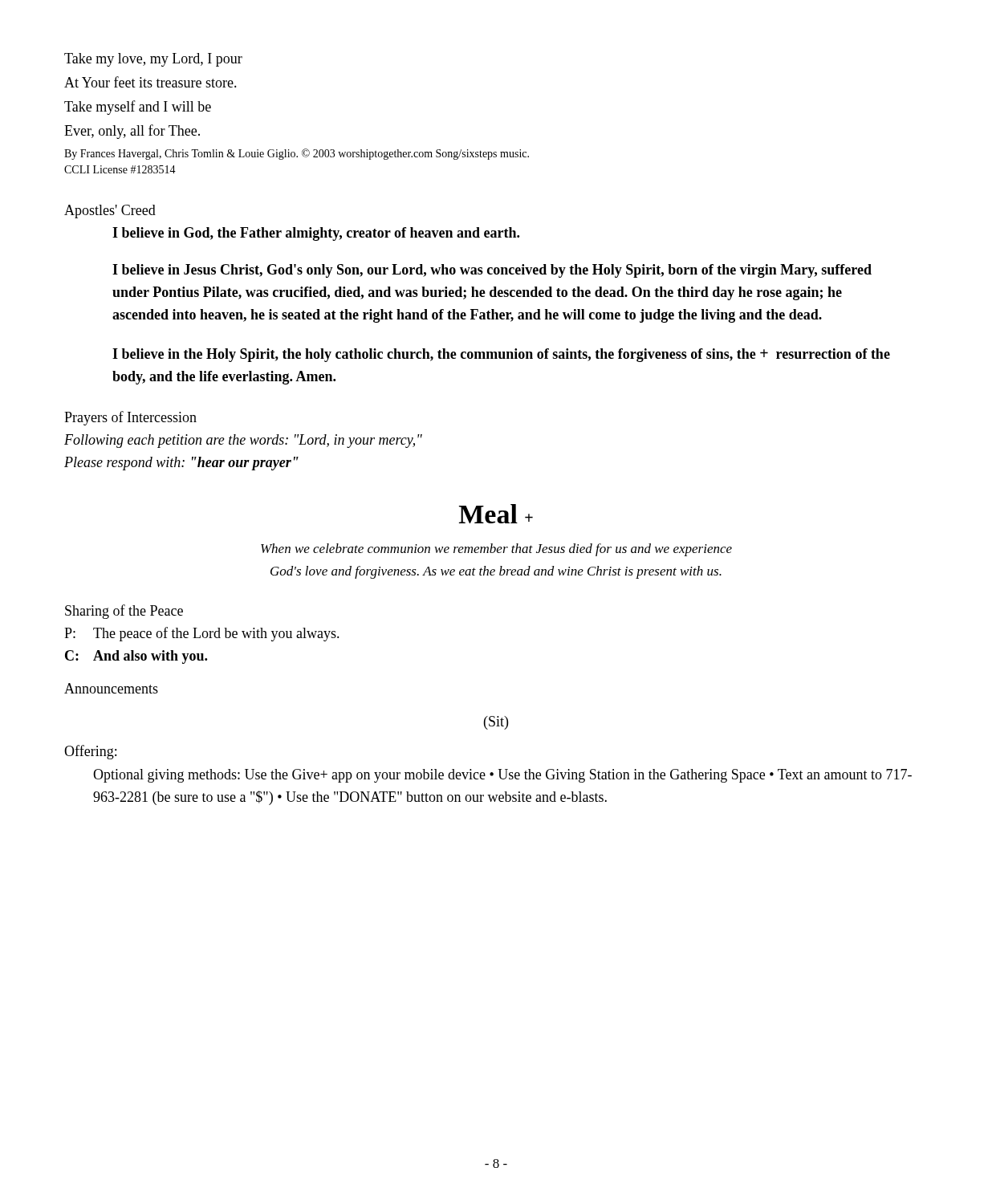Locate the text block with the text "P: The peace of"
The width and height of the screenshot is (992, 1204).
[x=202, y=634]
